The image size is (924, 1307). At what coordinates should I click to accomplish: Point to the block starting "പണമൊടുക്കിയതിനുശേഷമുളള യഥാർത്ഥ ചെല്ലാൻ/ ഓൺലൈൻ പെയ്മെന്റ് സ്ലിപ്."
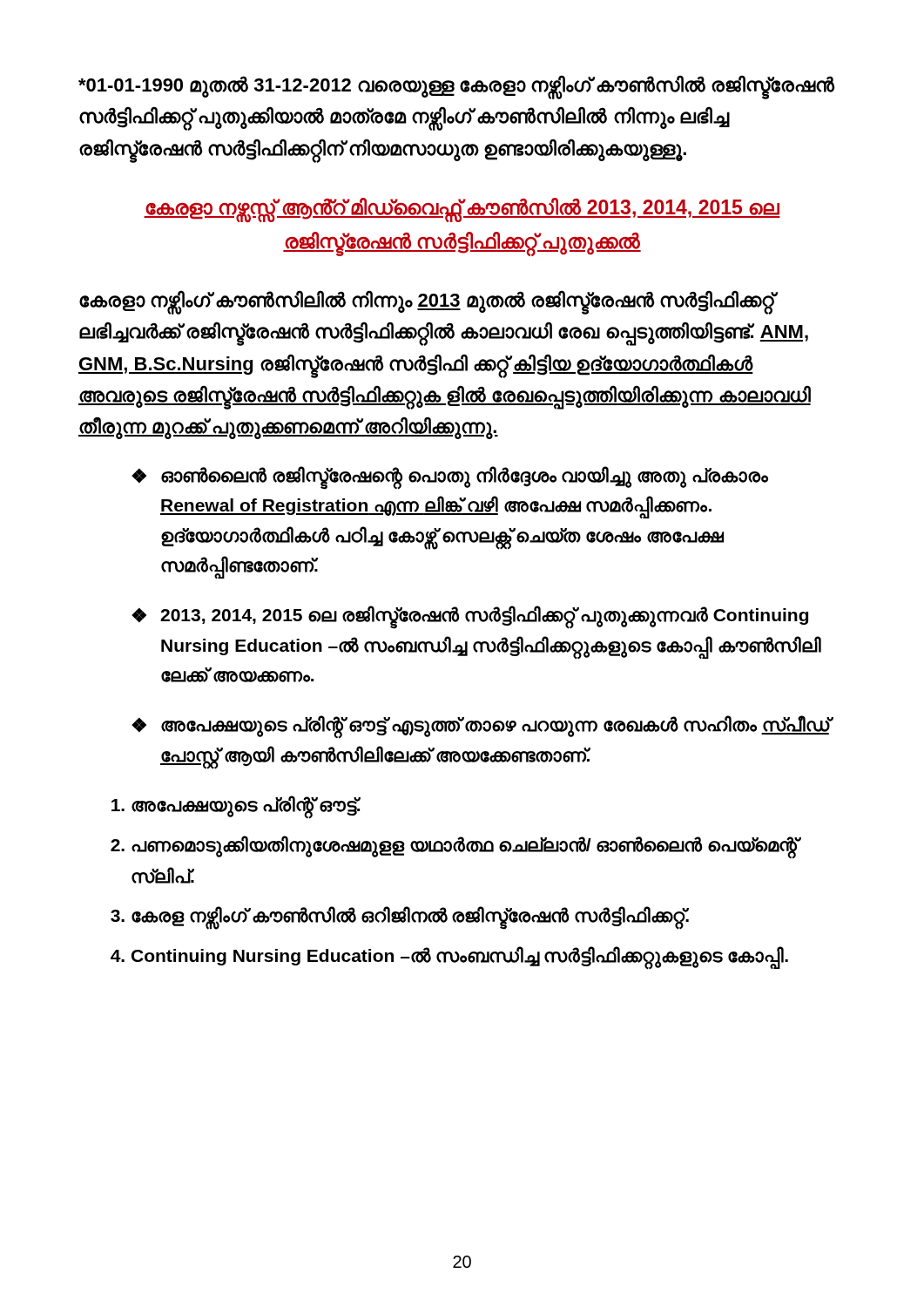click(x=464, y=860)
